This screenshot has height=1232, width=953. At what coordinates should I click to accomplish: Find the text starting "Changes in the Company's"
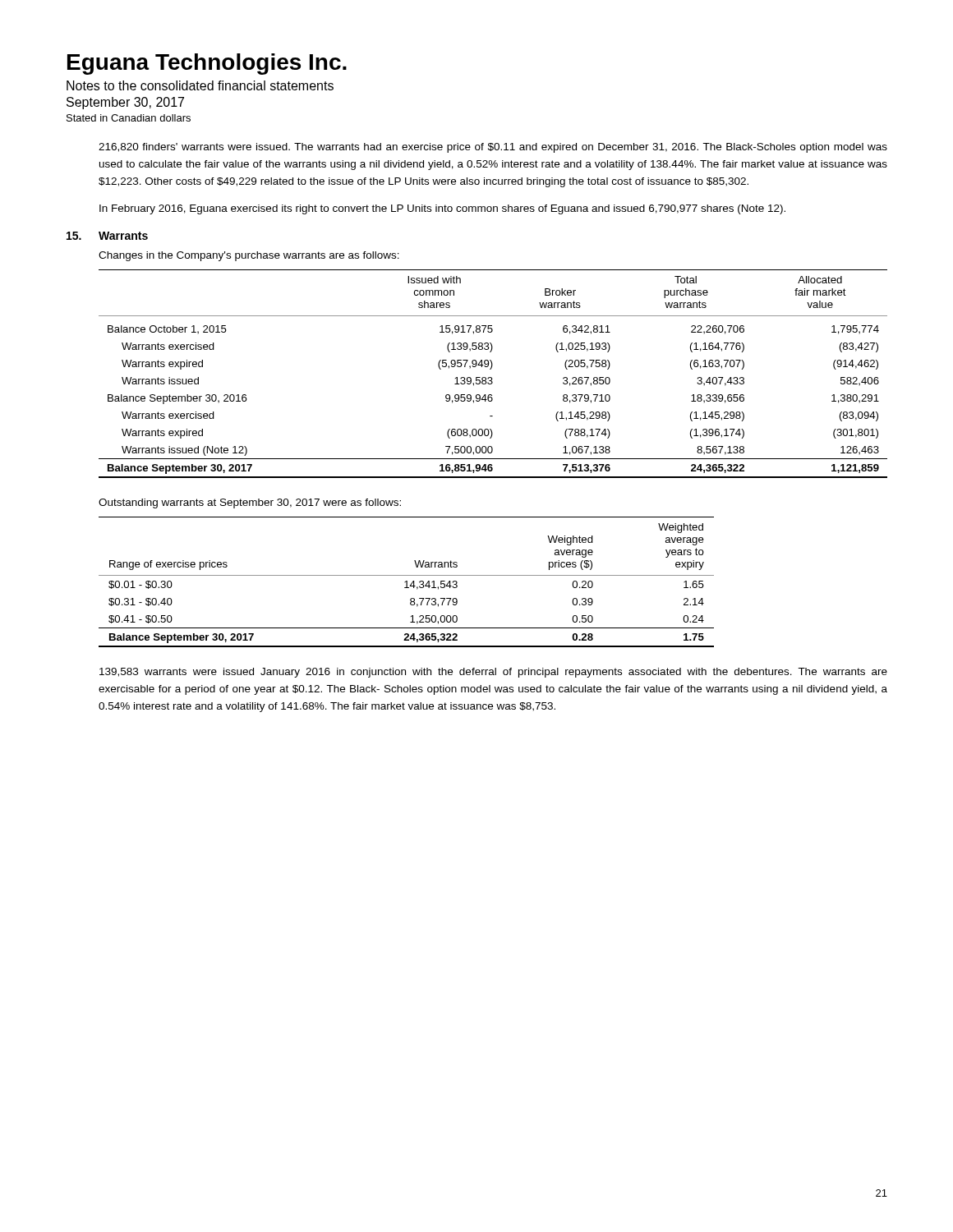click(x=249, y=255)
